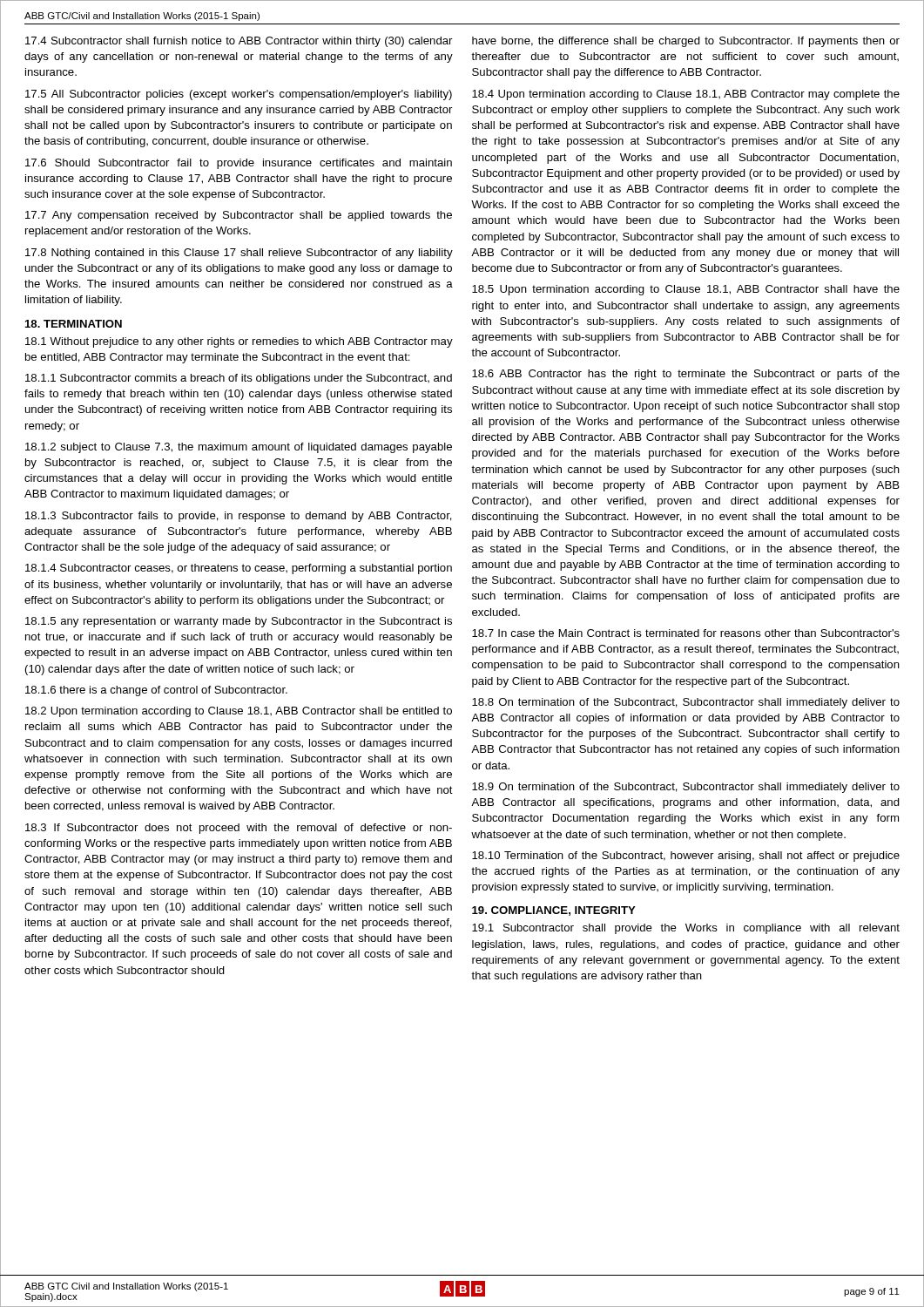Screen dimensions: 1307x924
Task: Find the text block that reads "1.1 Subcontractor commits"
Action: coord(238,402)
